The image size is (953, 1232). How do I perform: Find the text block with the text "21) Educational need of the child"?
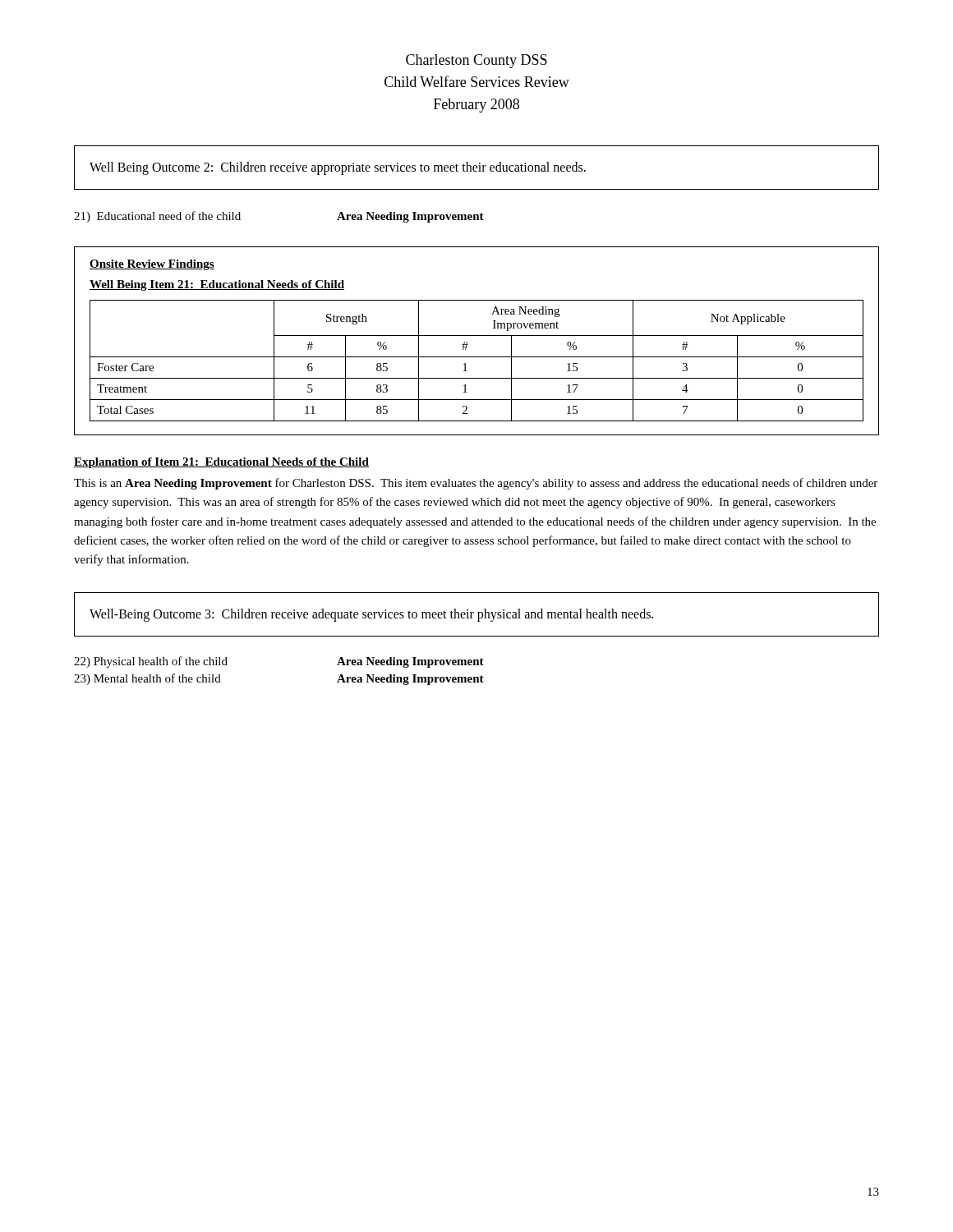coord(161,216)
